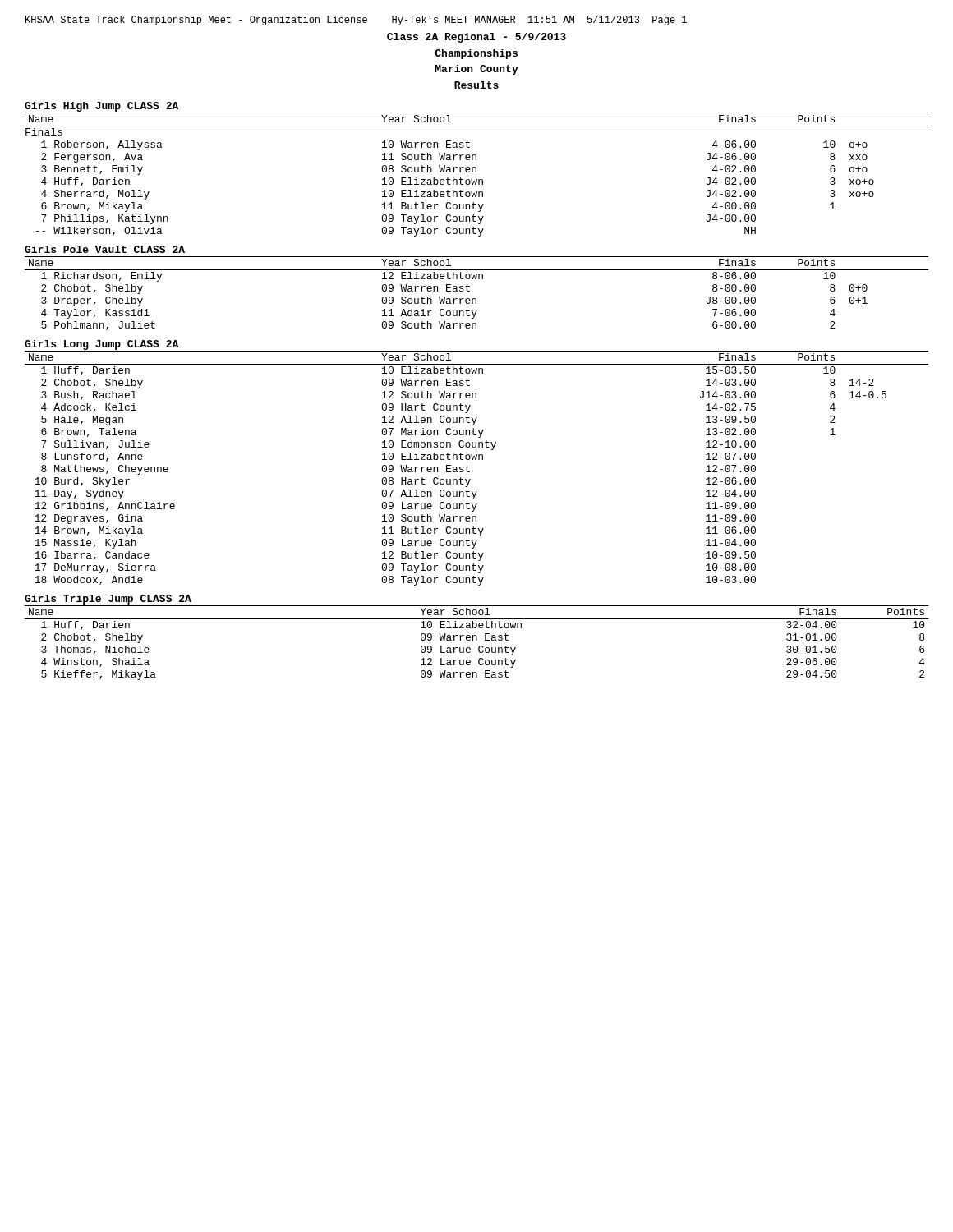Select the table that reads "12 Elizabethtown"
Viewport: 953px width, 1232px height.
(x=476, y=294)
